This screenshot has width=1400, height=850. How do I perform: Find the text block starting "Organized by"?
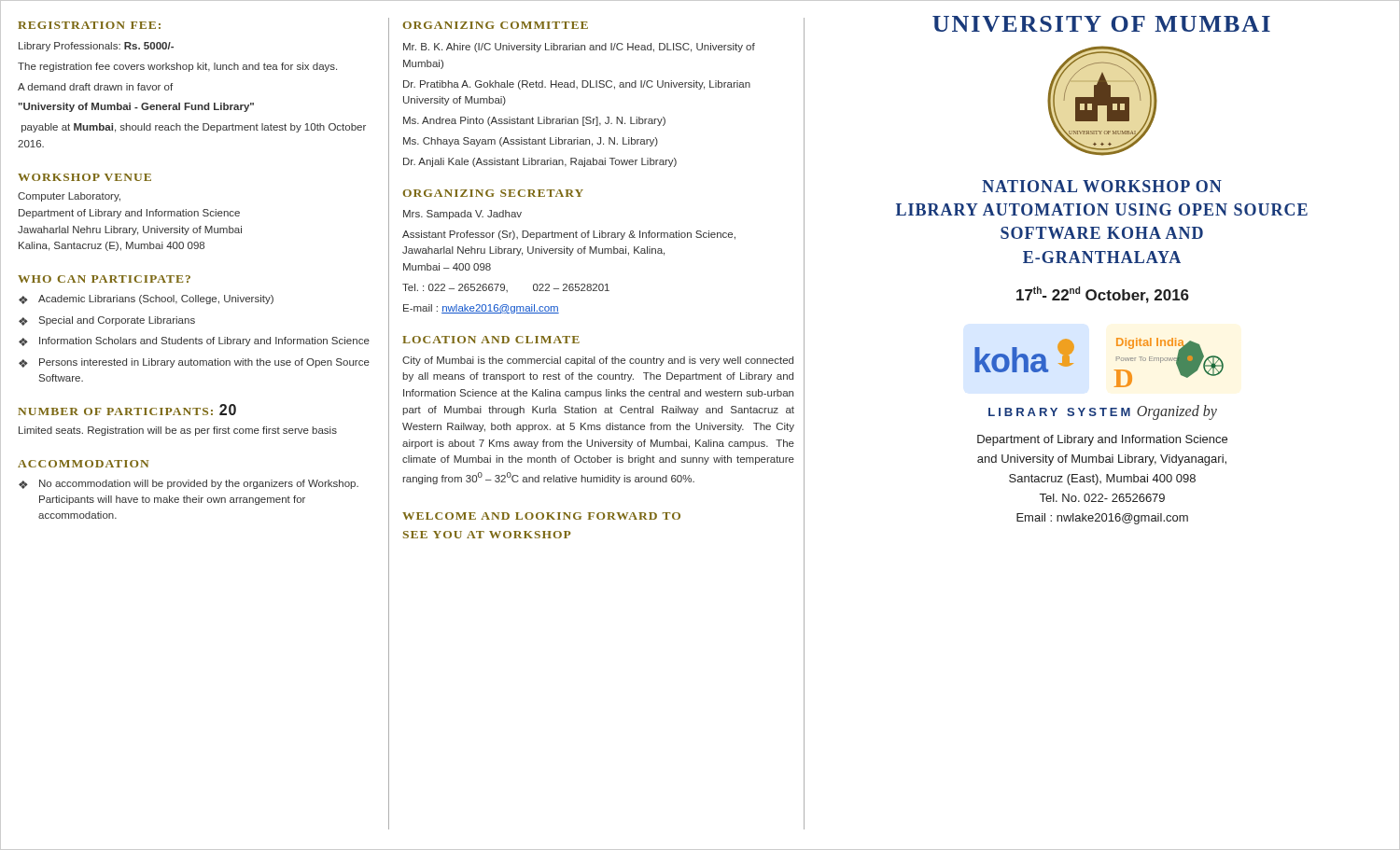(1177, 412)
